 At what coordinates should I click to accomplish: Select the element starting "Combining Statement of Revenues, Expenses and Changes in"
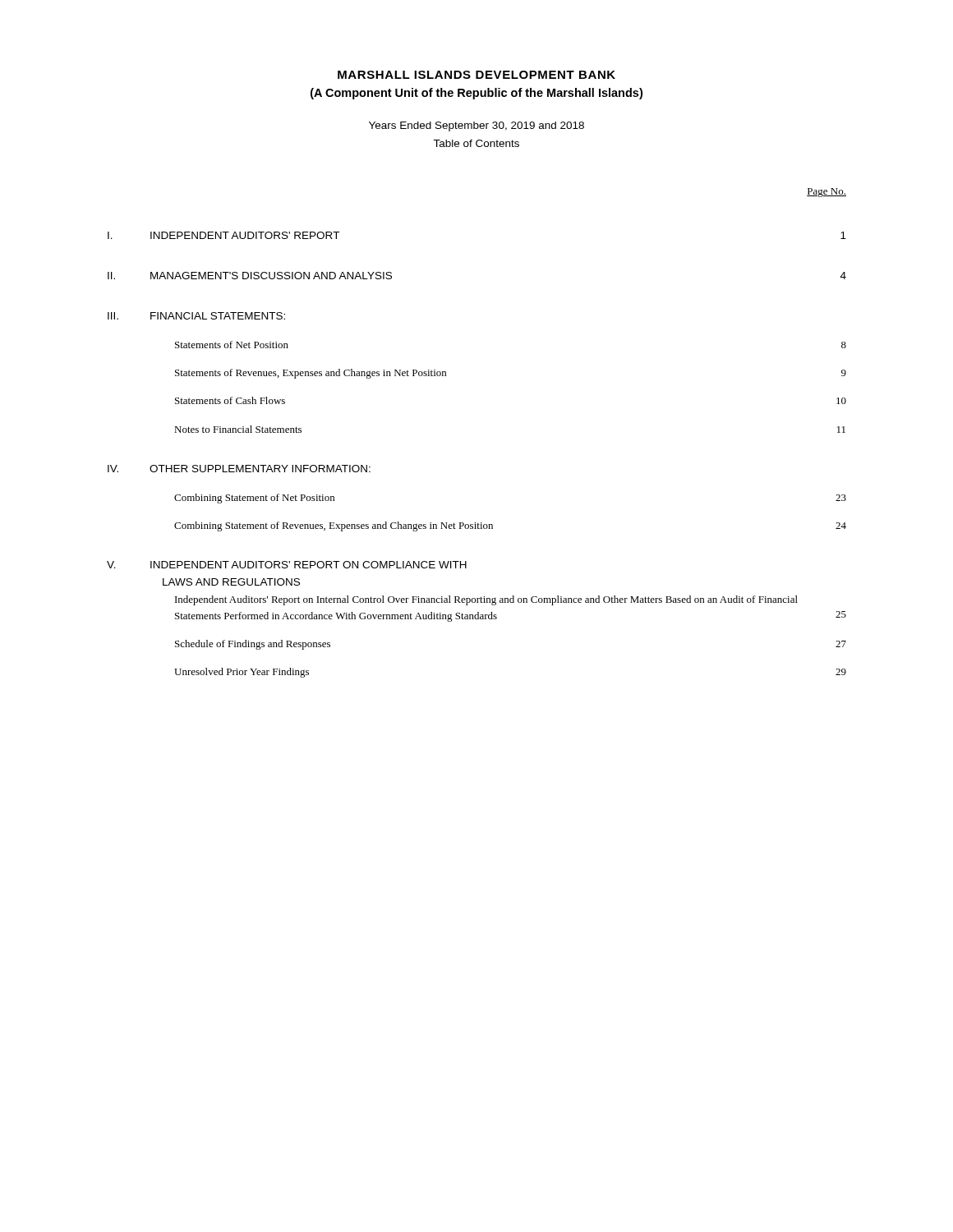476,520
